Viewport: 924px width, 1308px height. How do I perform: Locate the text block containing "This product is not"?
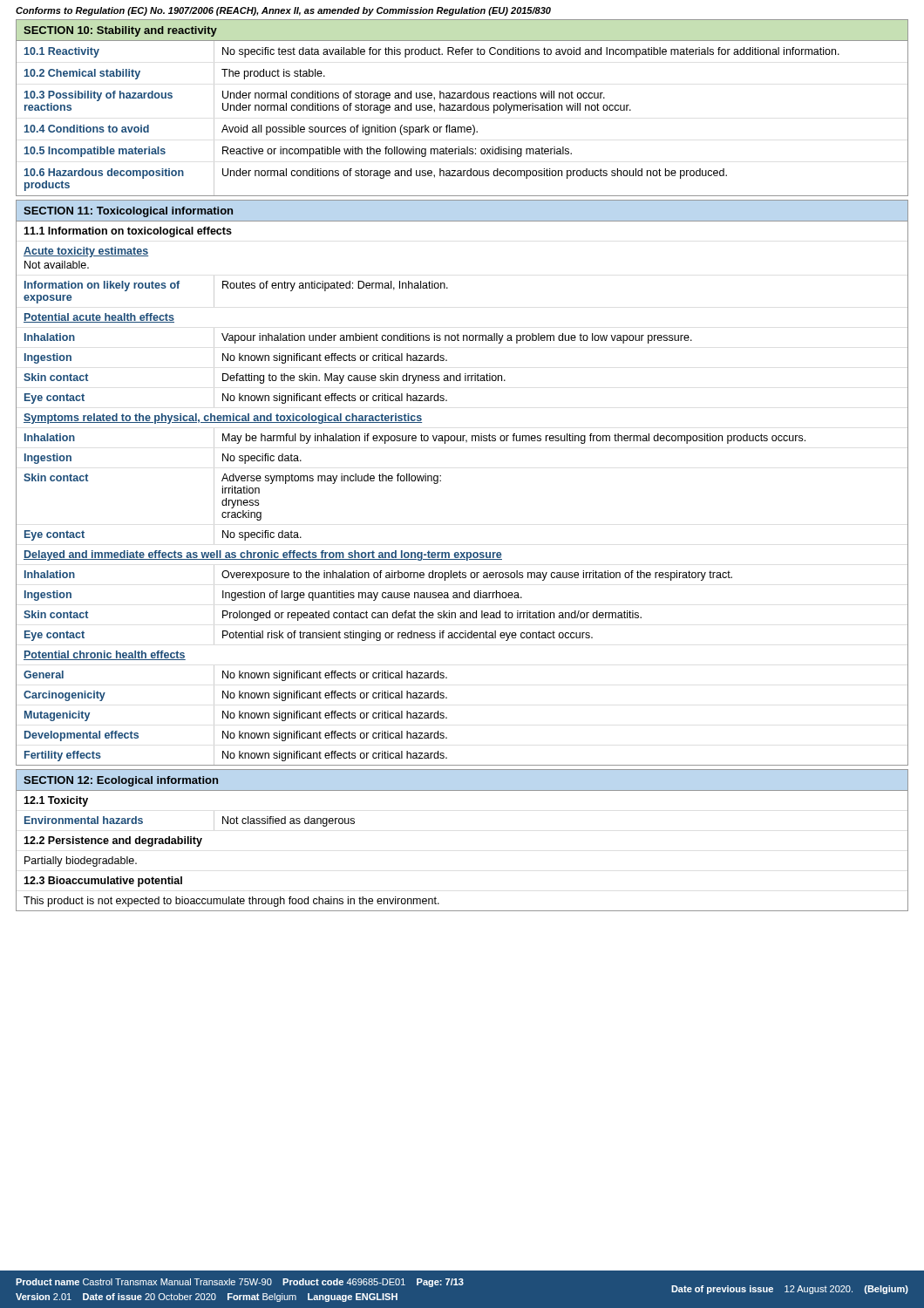tap(232, 901)
